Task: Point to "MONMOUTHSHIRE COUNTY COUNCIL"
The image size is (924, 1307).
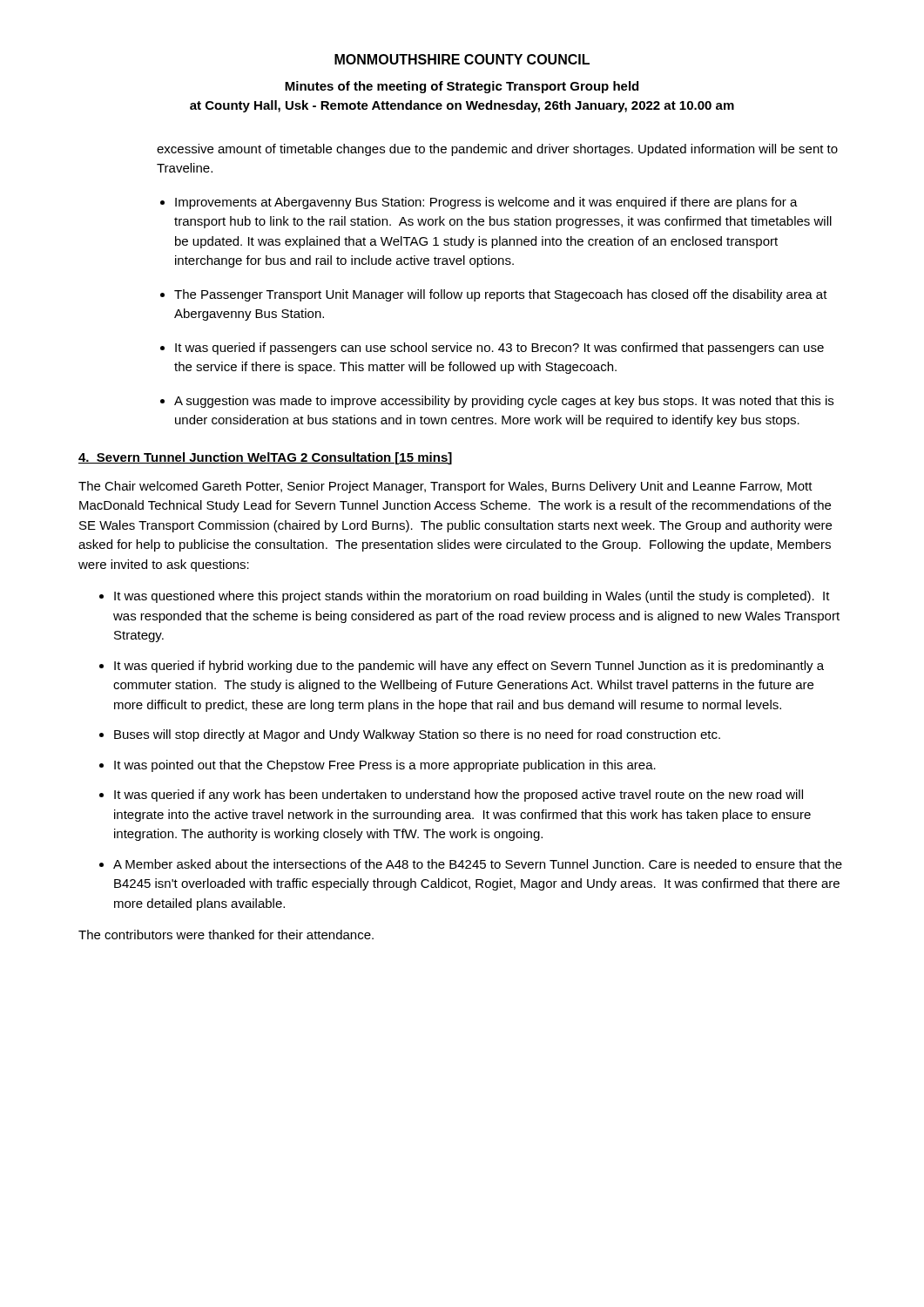Action: click(462, 60)
